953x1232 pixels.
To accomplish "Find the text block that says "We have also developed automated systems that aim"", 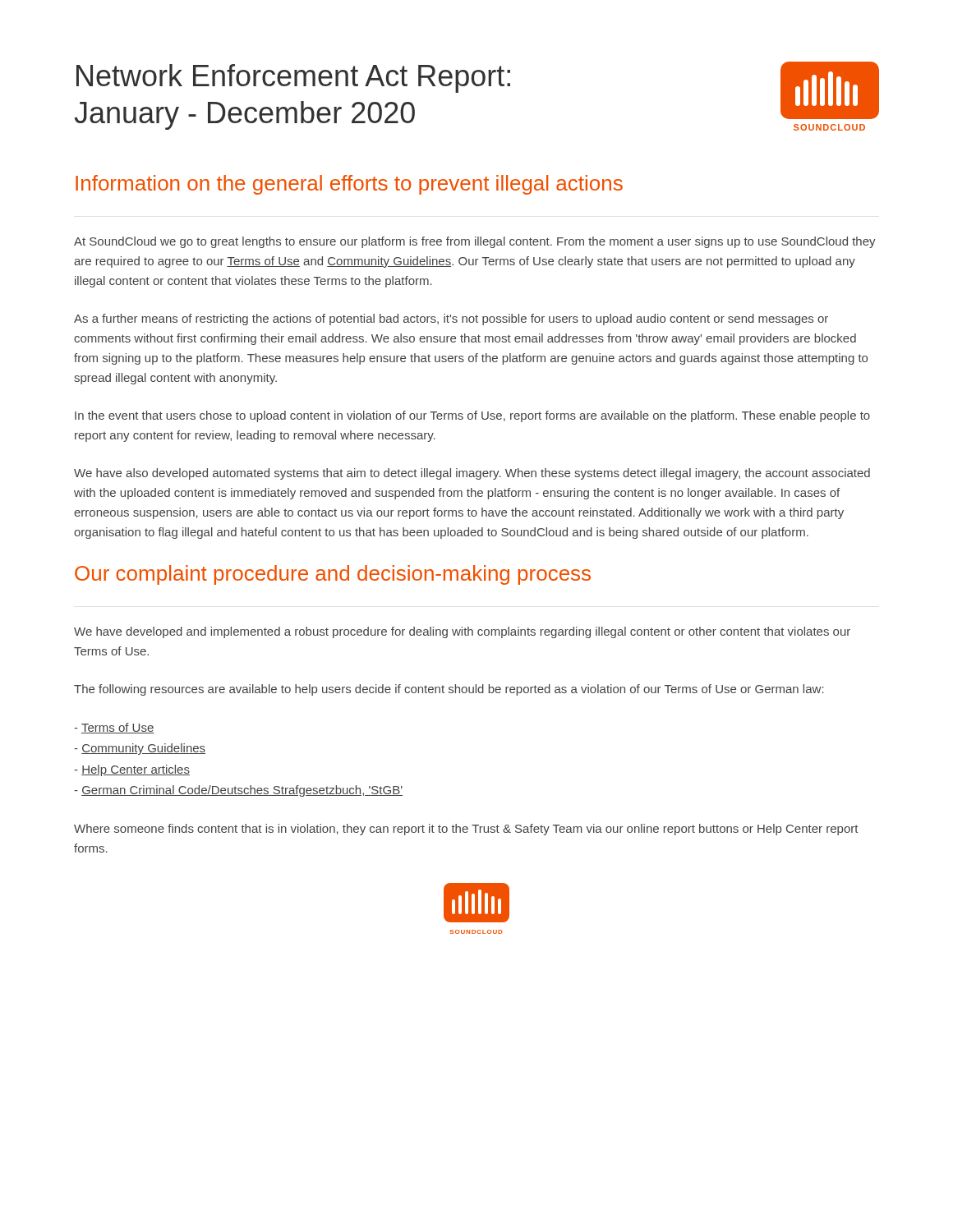I will point(472,502).
